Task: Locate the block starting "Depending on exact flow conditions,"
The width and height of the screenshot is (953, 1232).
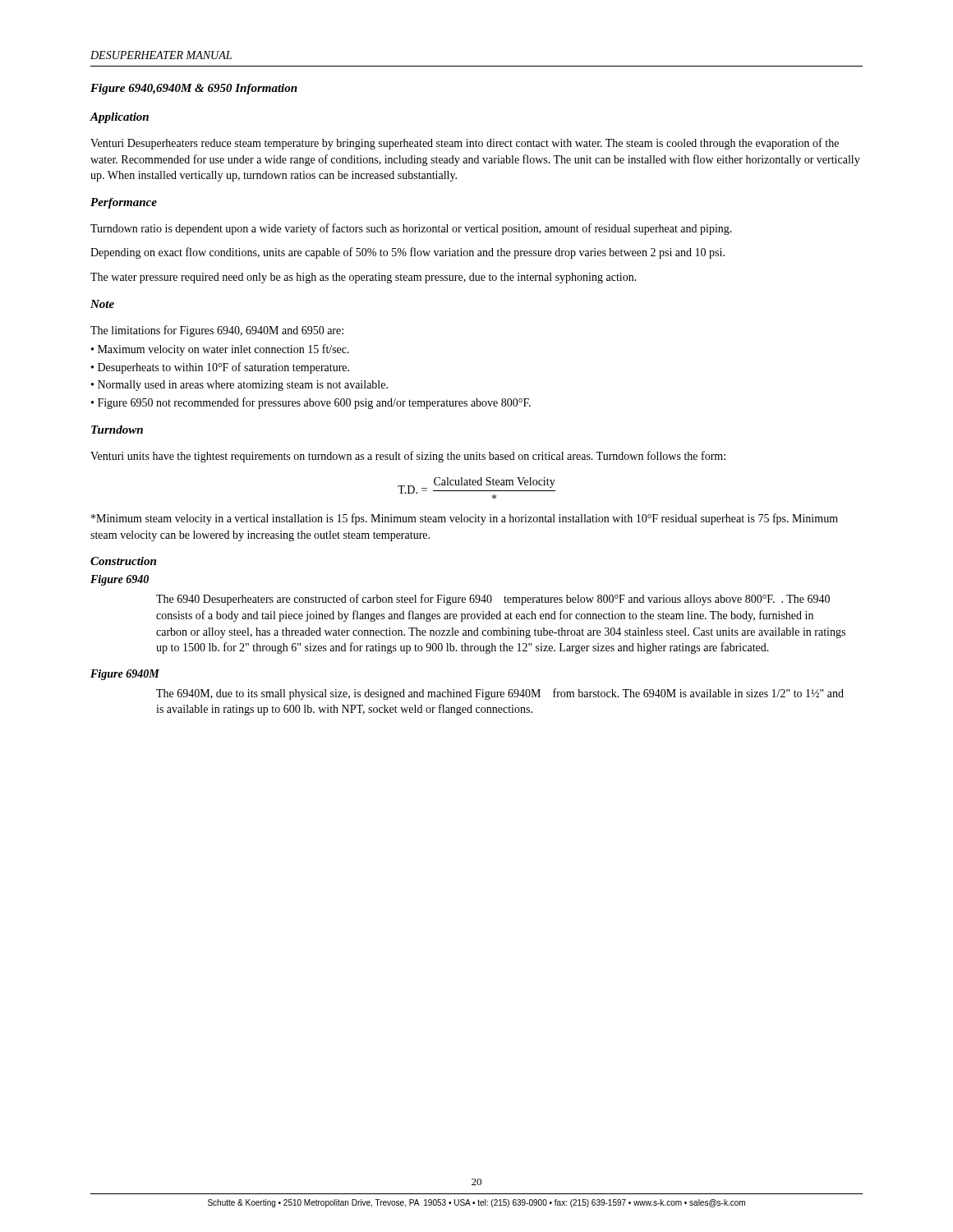Action: tap(408, 253)
